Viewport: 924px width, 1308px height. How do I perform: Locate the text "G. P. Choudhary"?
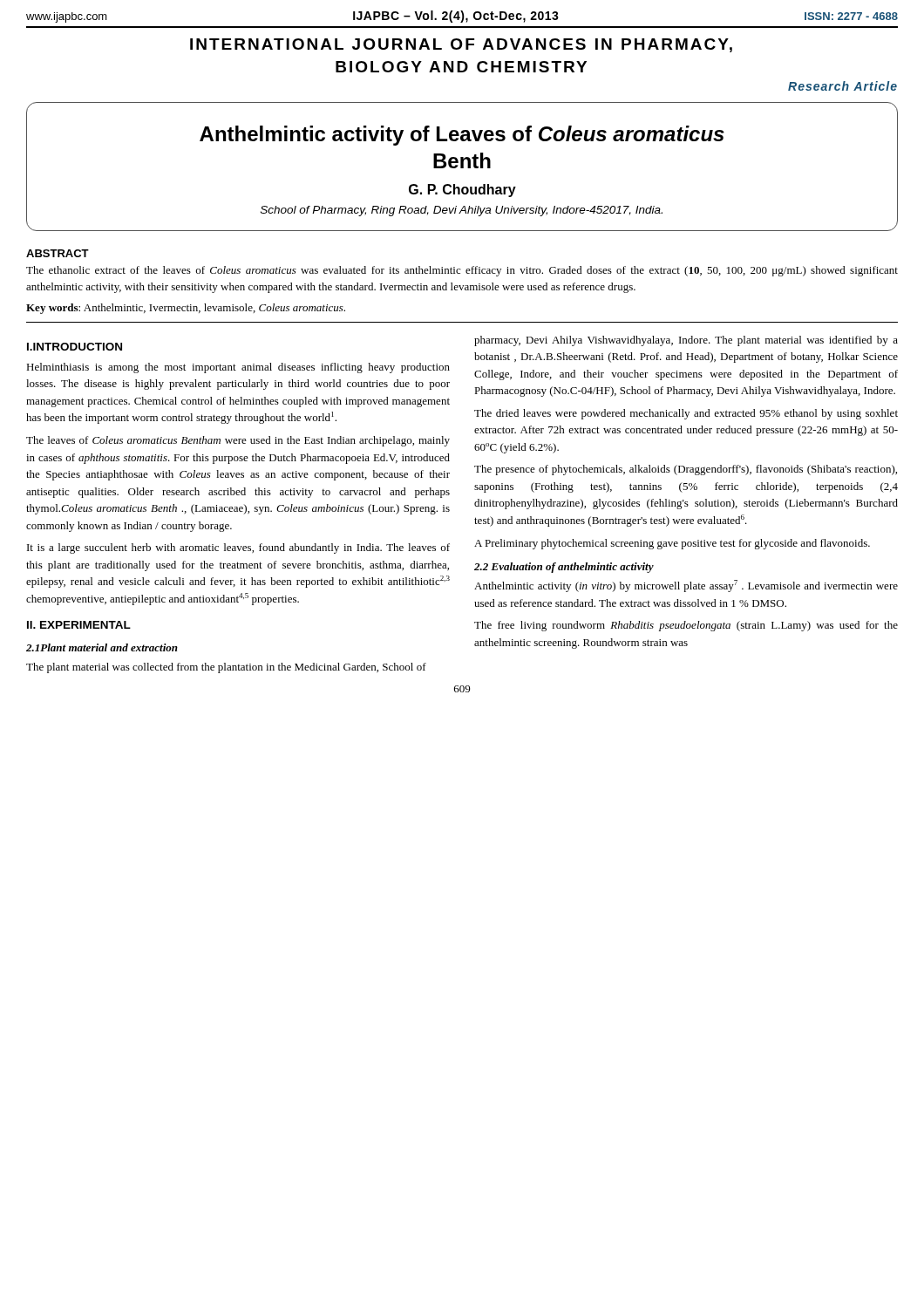coord(462,189)
